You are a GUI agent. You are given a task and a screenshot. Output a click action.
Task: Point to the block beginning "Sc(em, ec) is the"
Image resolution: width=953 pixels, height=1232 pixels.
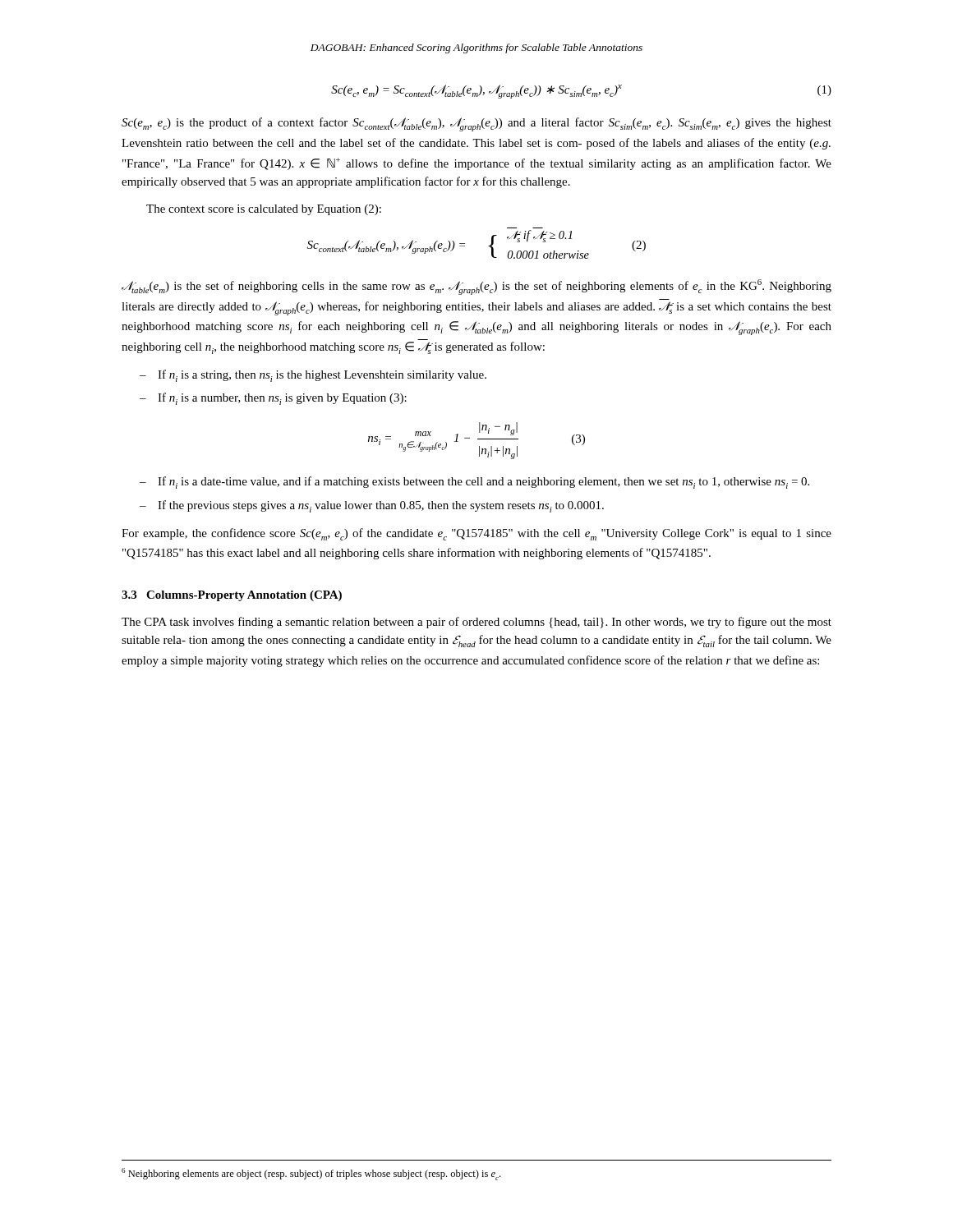click(476, 152)
